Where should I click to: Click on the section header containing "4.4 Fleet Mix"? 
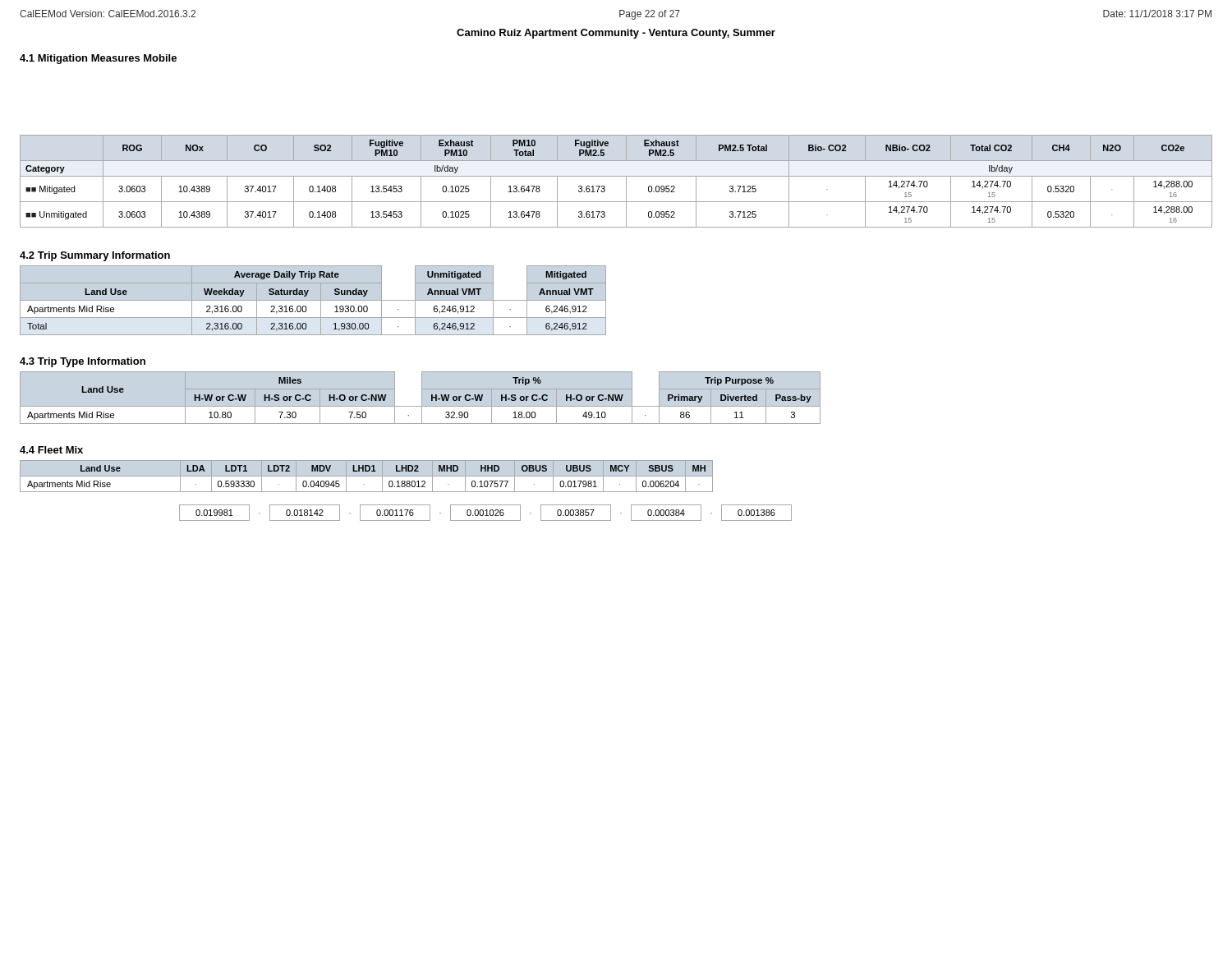coord(51,450)
